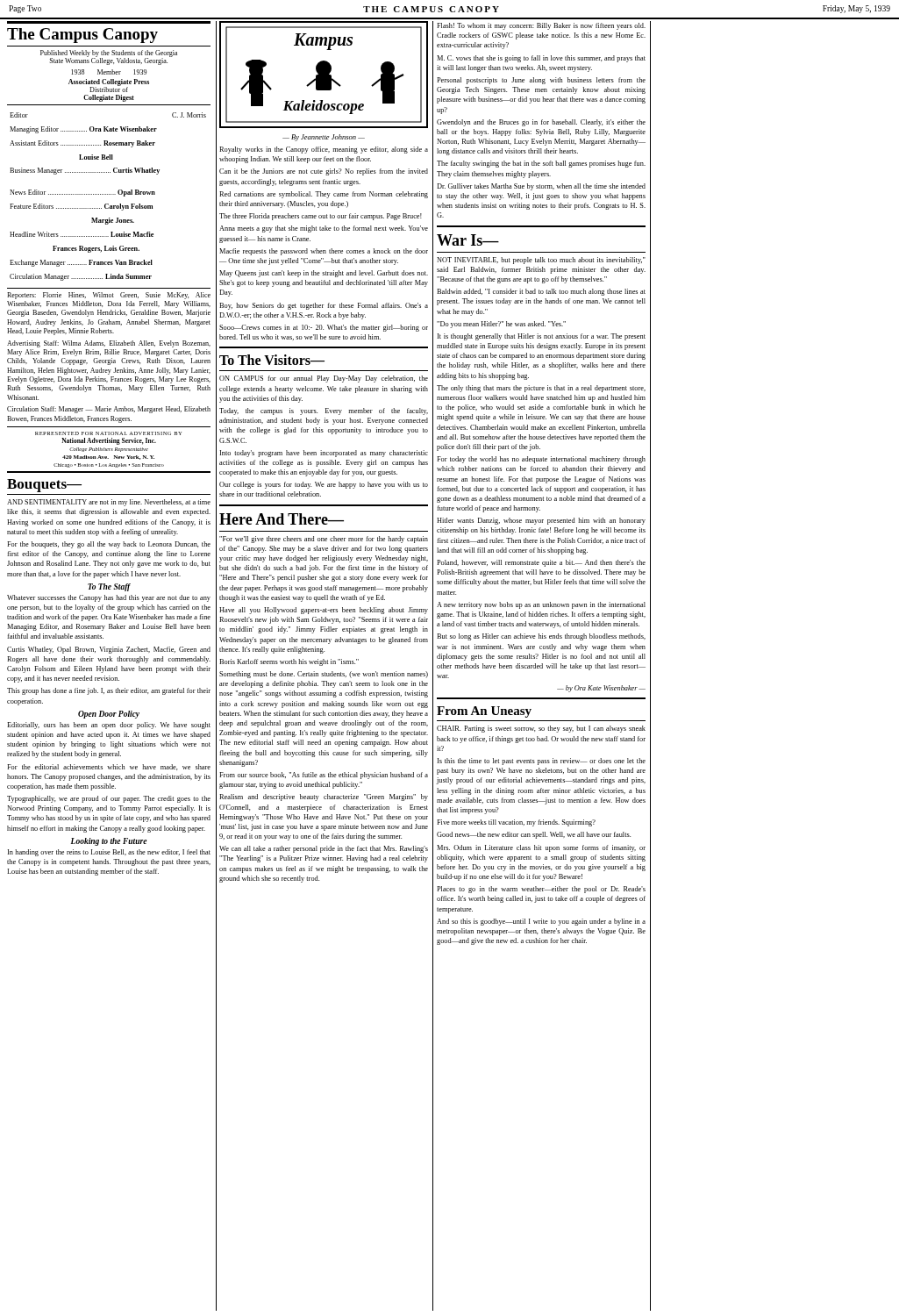The height and width of the screenshot is (1316, 899).
Task: Click the passage that begins ""Do you mean Hitler?" he was"
Action: pos(502,324)
